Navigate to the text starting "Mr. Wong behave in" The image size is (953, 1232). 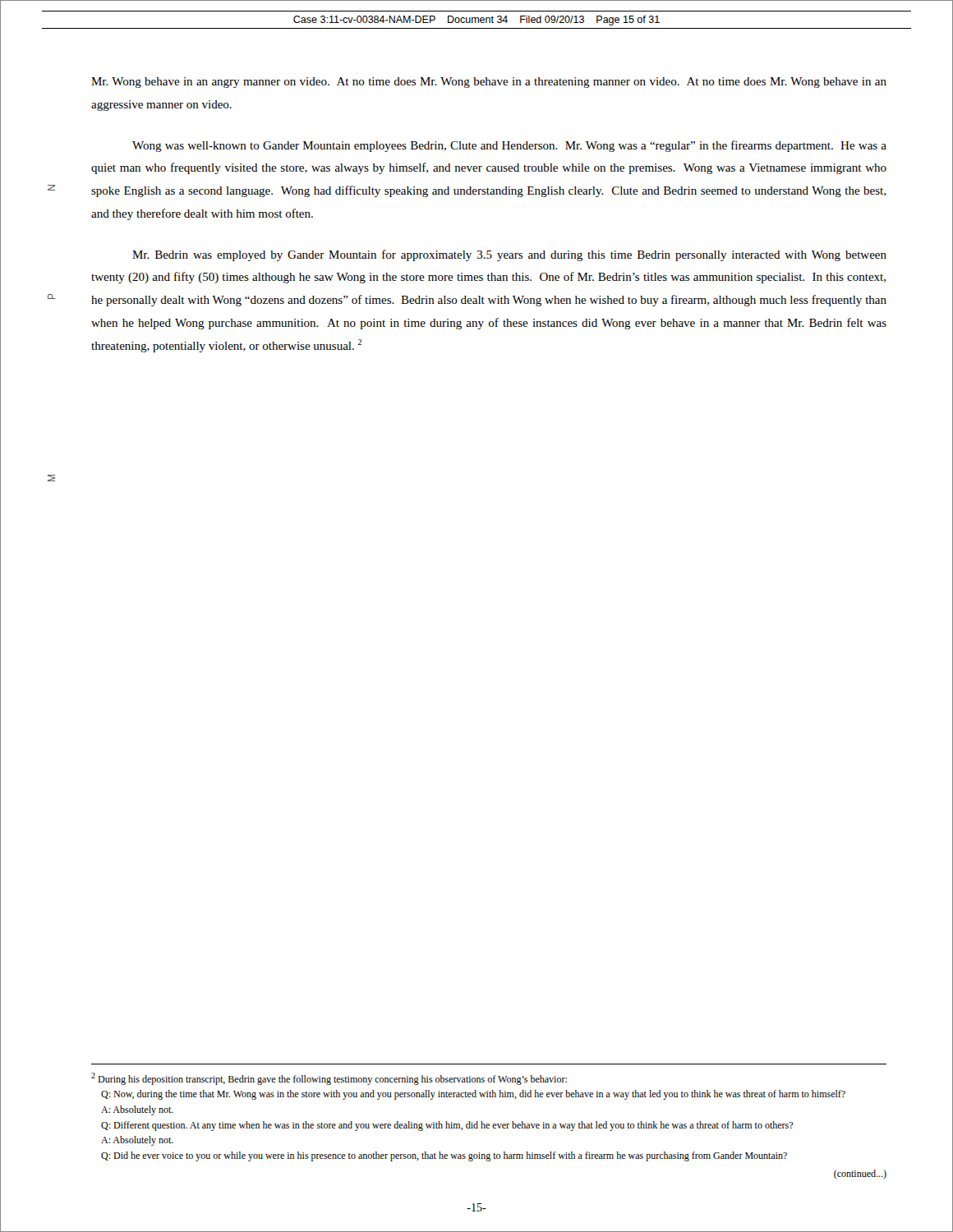[489, 93]
